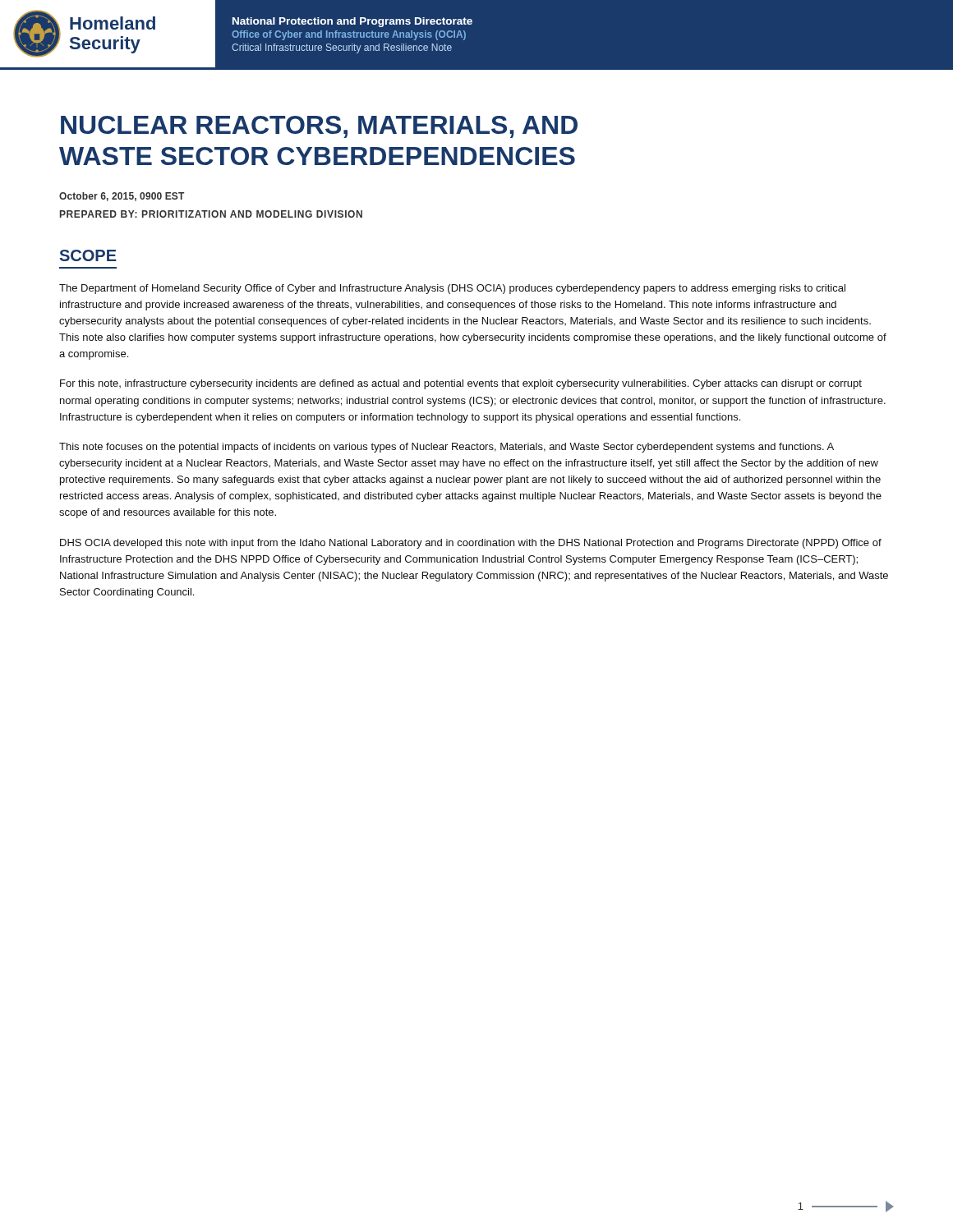Click the section header
Viewport: 953px width, 1232px height.
coord(88,257)
